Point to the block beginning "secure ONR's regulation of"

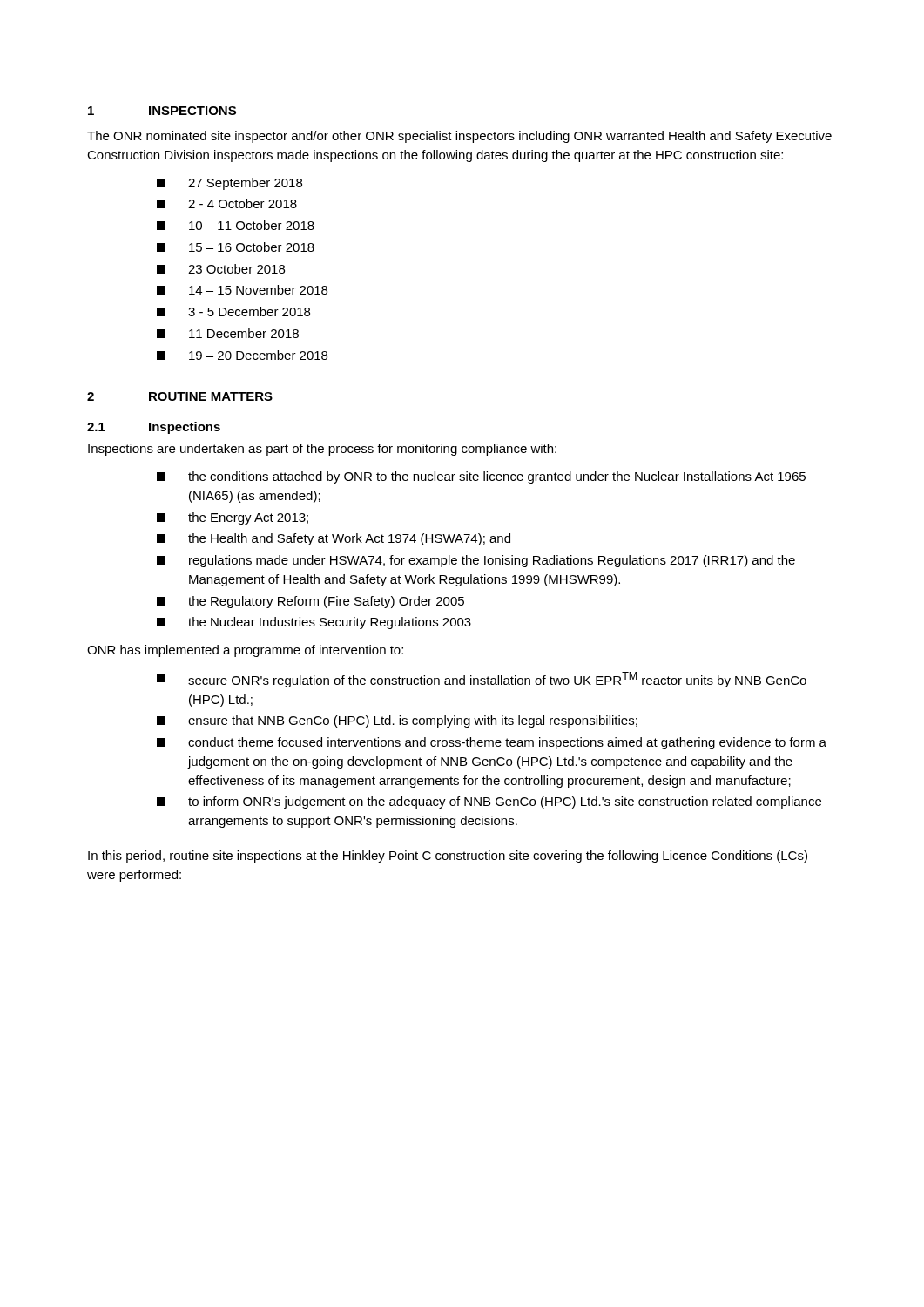coord(497,688)
